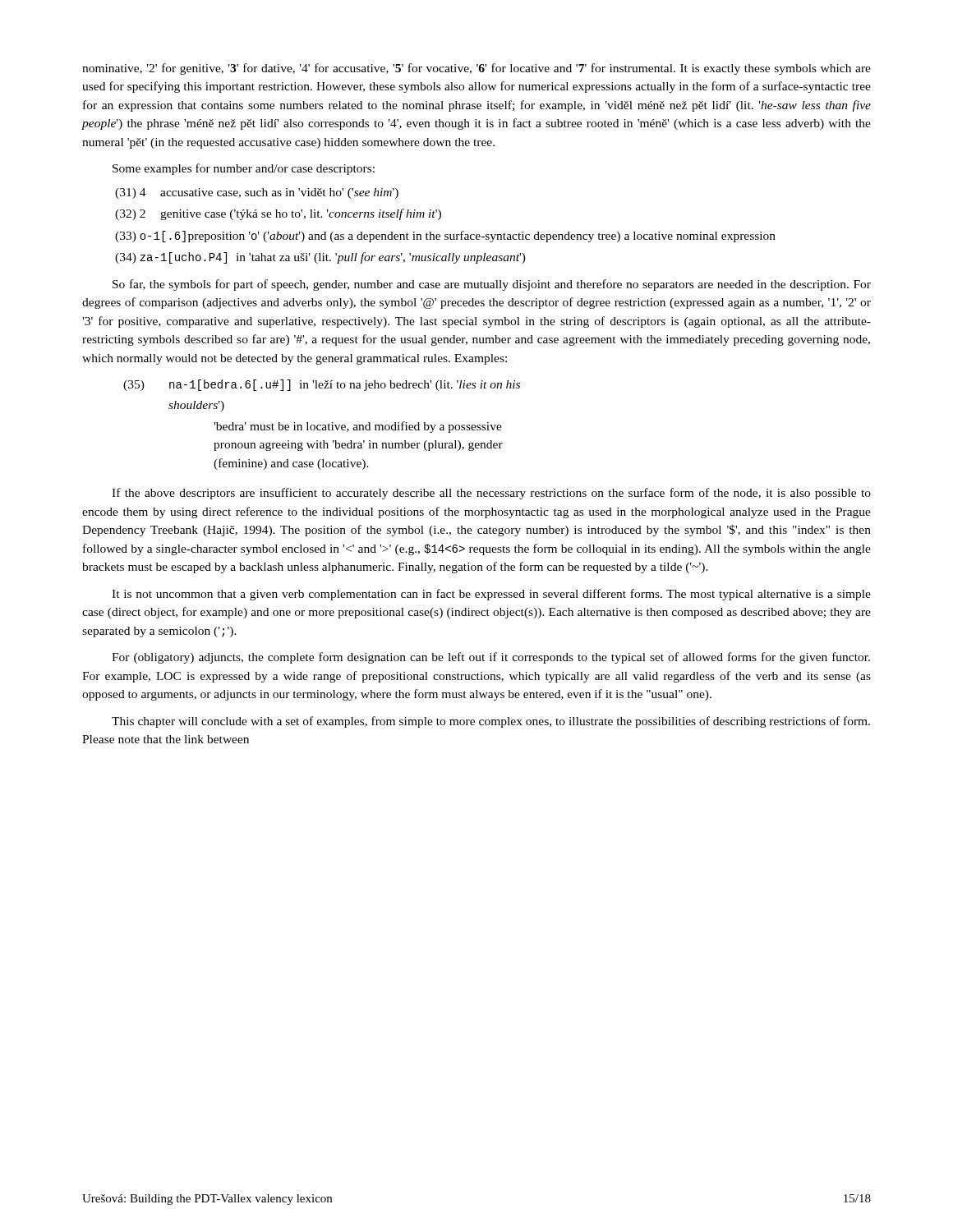Point to the text starting "If the above descriptors are insufficient to"

(x=476, y=530)
